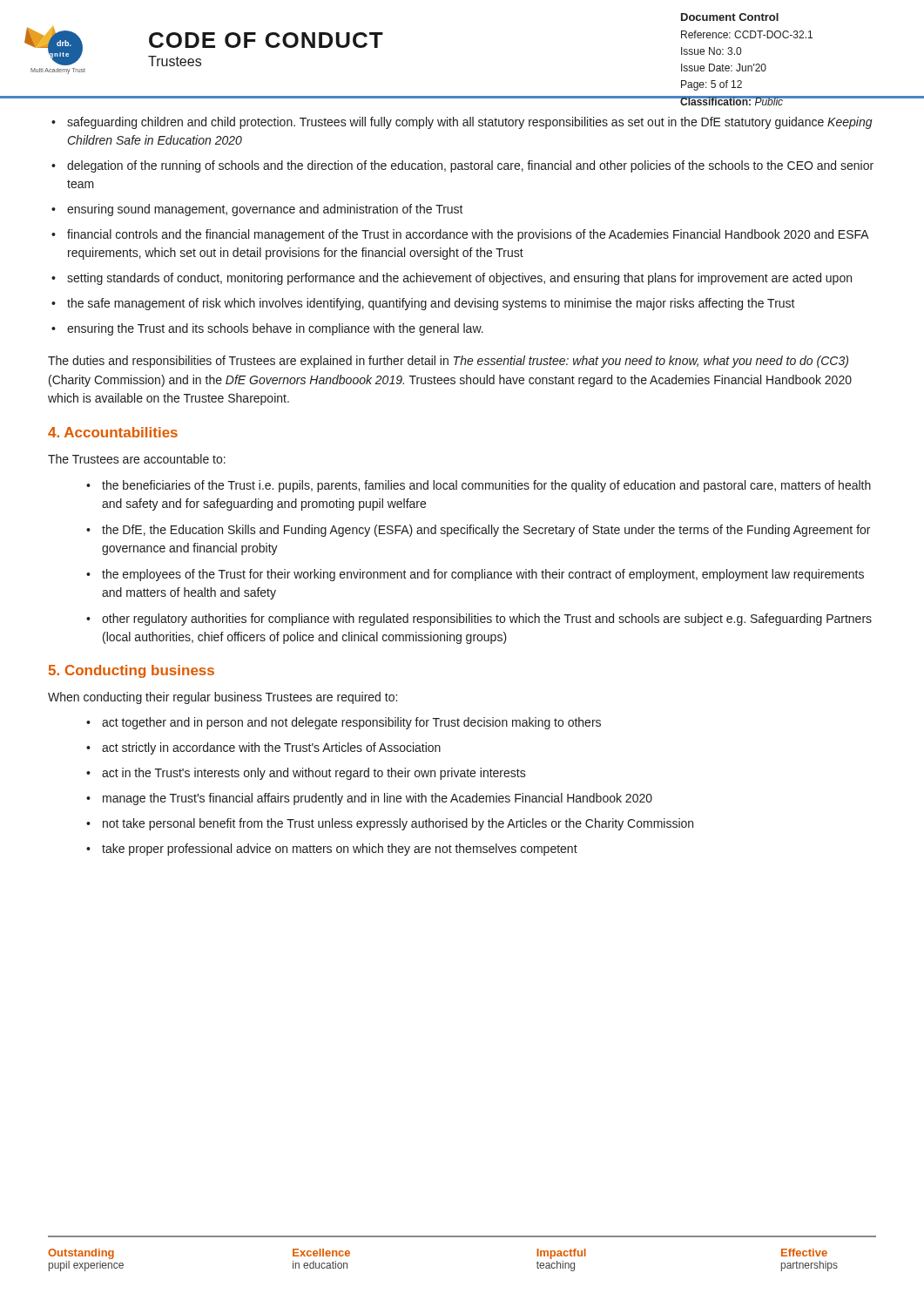Find the block on this page that starts "When conducting their regular business Trustees"
Screen dimensions: 1307x924
pyautogui.click(x=223, y=697)
